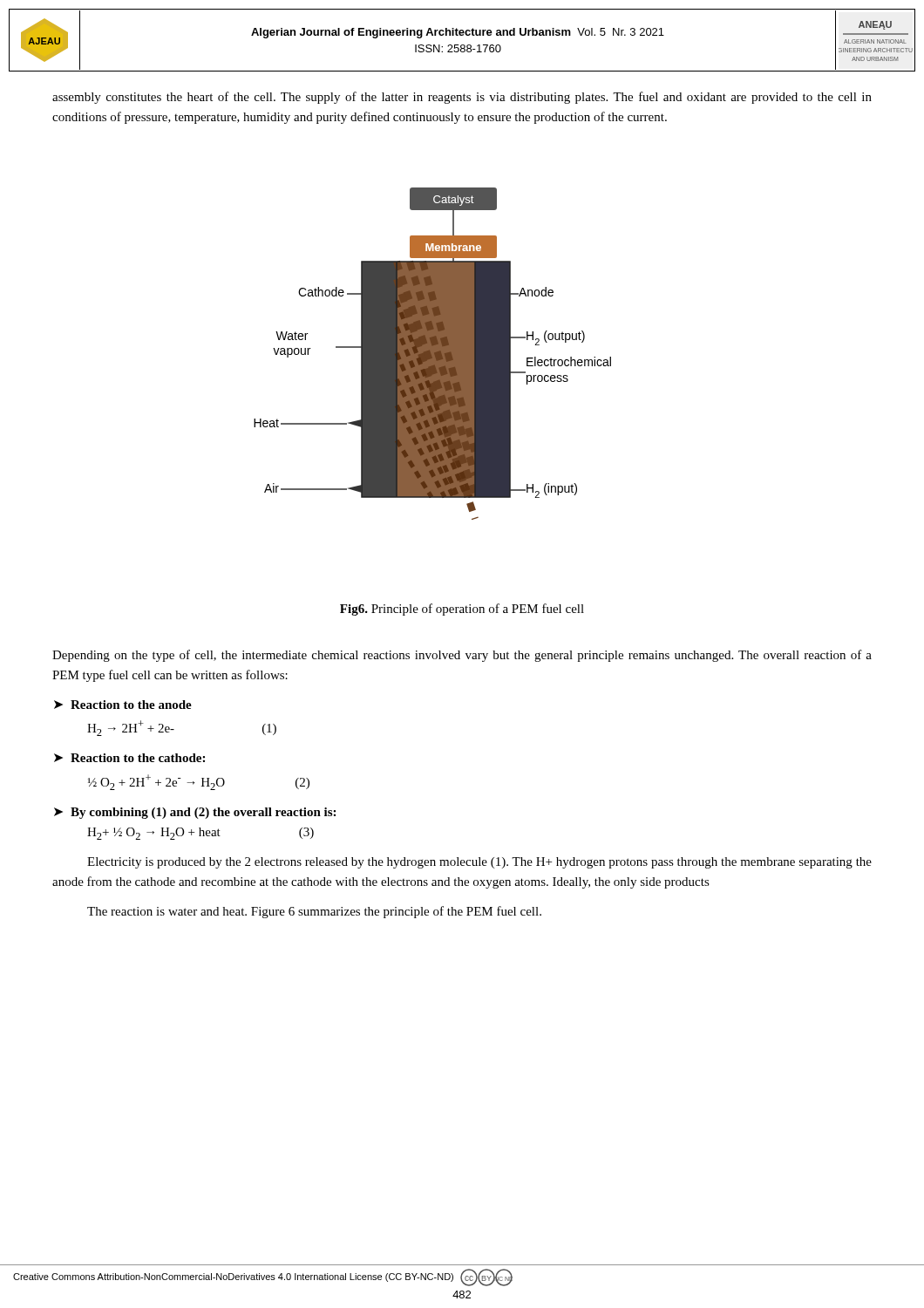Click on the formula with the text "H2+ ½ O2 → H2O + heat"
This screenshot has width=924, height=1308.
201,834
